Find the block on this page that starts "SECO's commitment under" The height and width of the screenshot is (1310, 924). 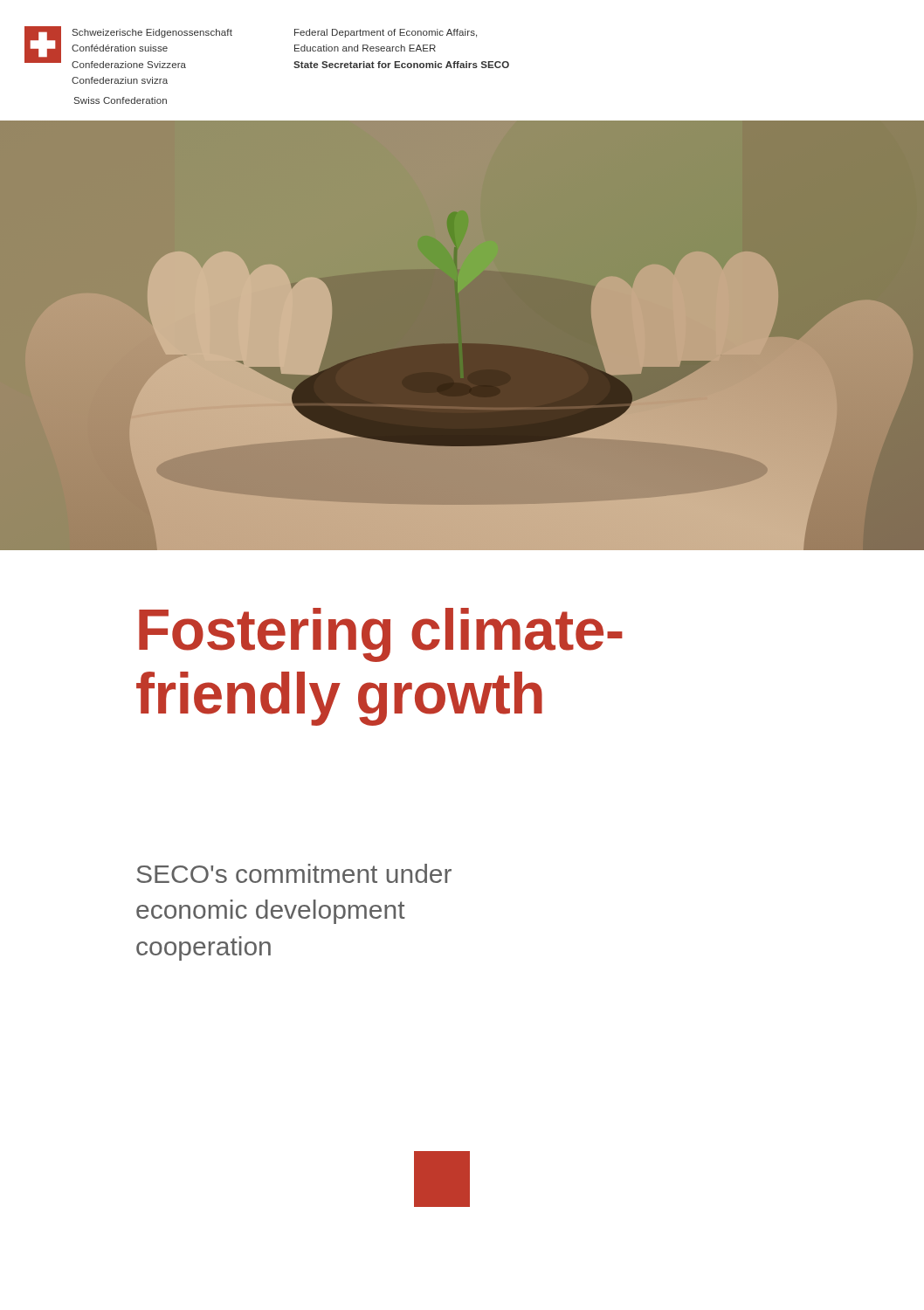[294, 873]
